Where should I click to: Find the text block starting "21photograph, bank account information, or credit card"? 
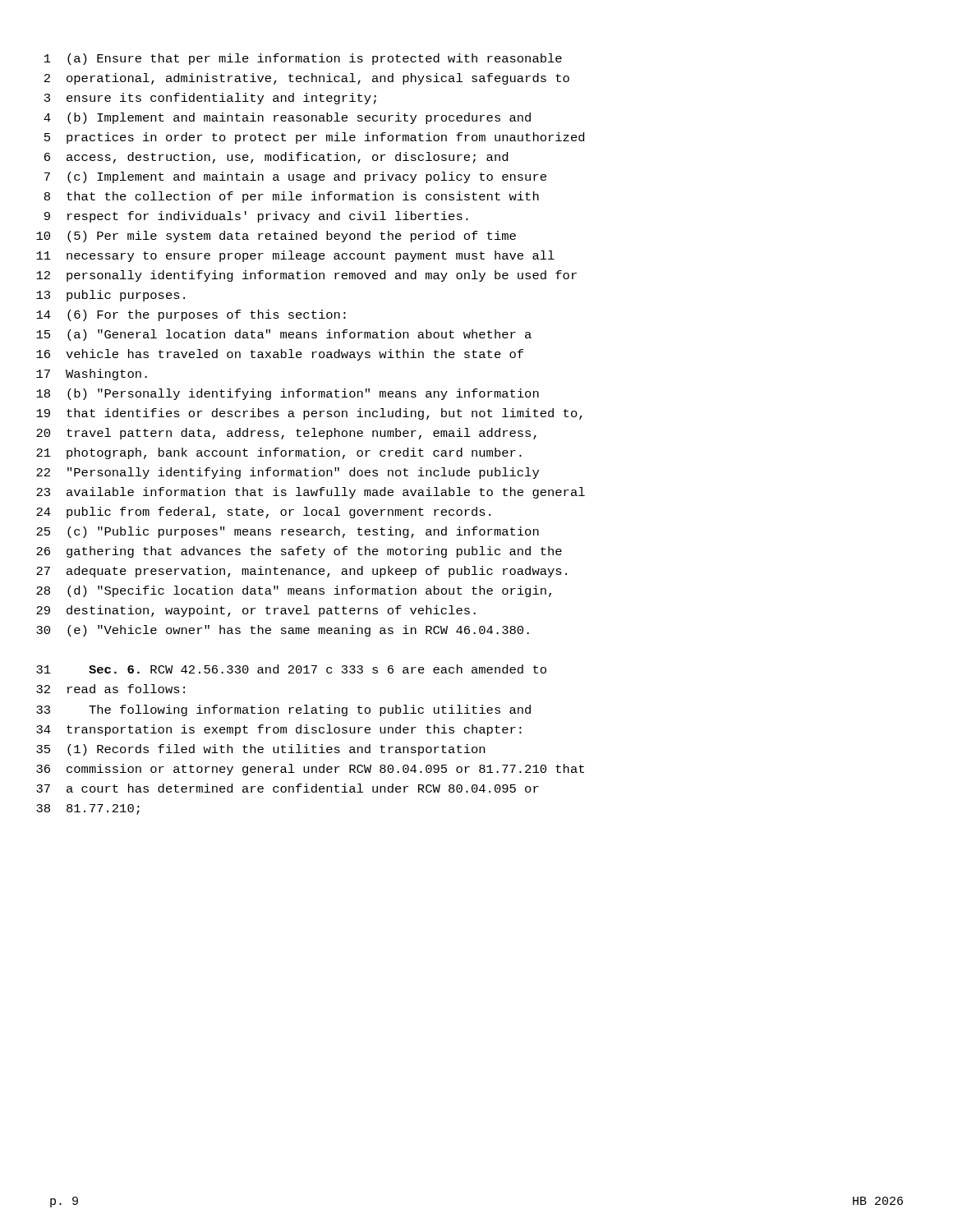[x=476, y=454]
